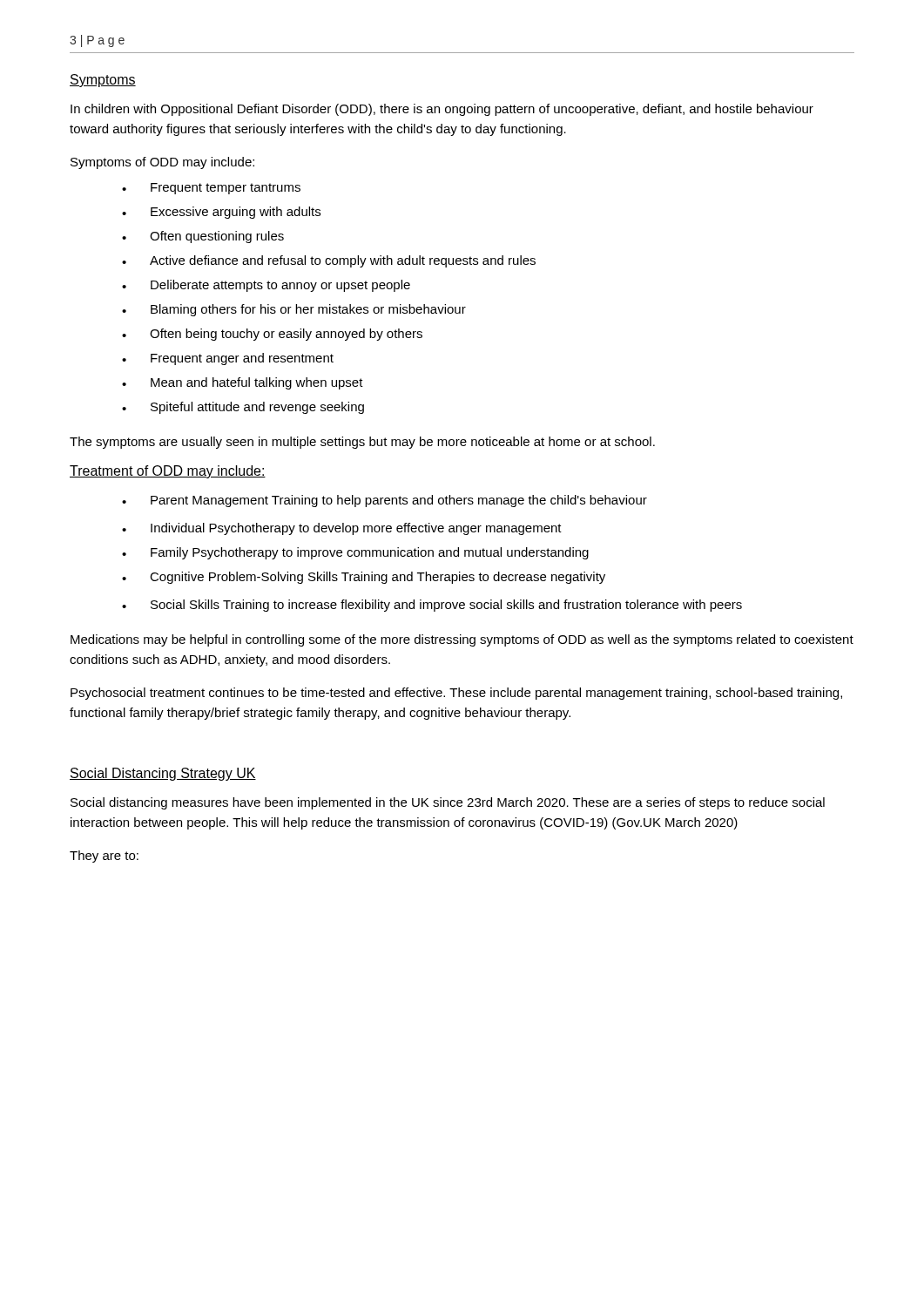
Task: Locate the list item containing "• Spiteful attitude"
Action: pyautogui.click(x=243, y=408)
